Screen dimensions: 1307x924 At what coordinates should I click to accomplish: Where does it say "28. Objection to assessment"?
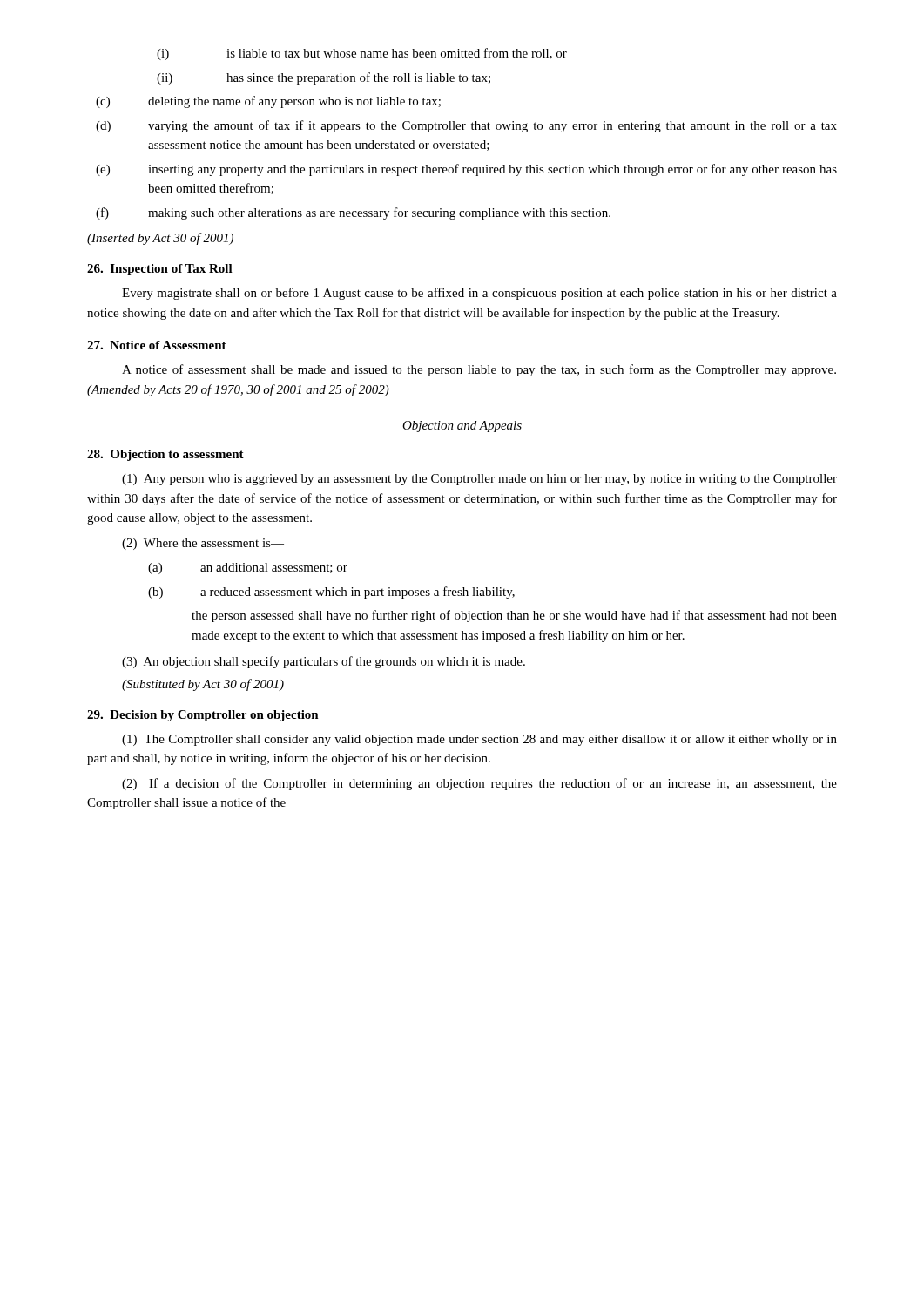(165, 454)
